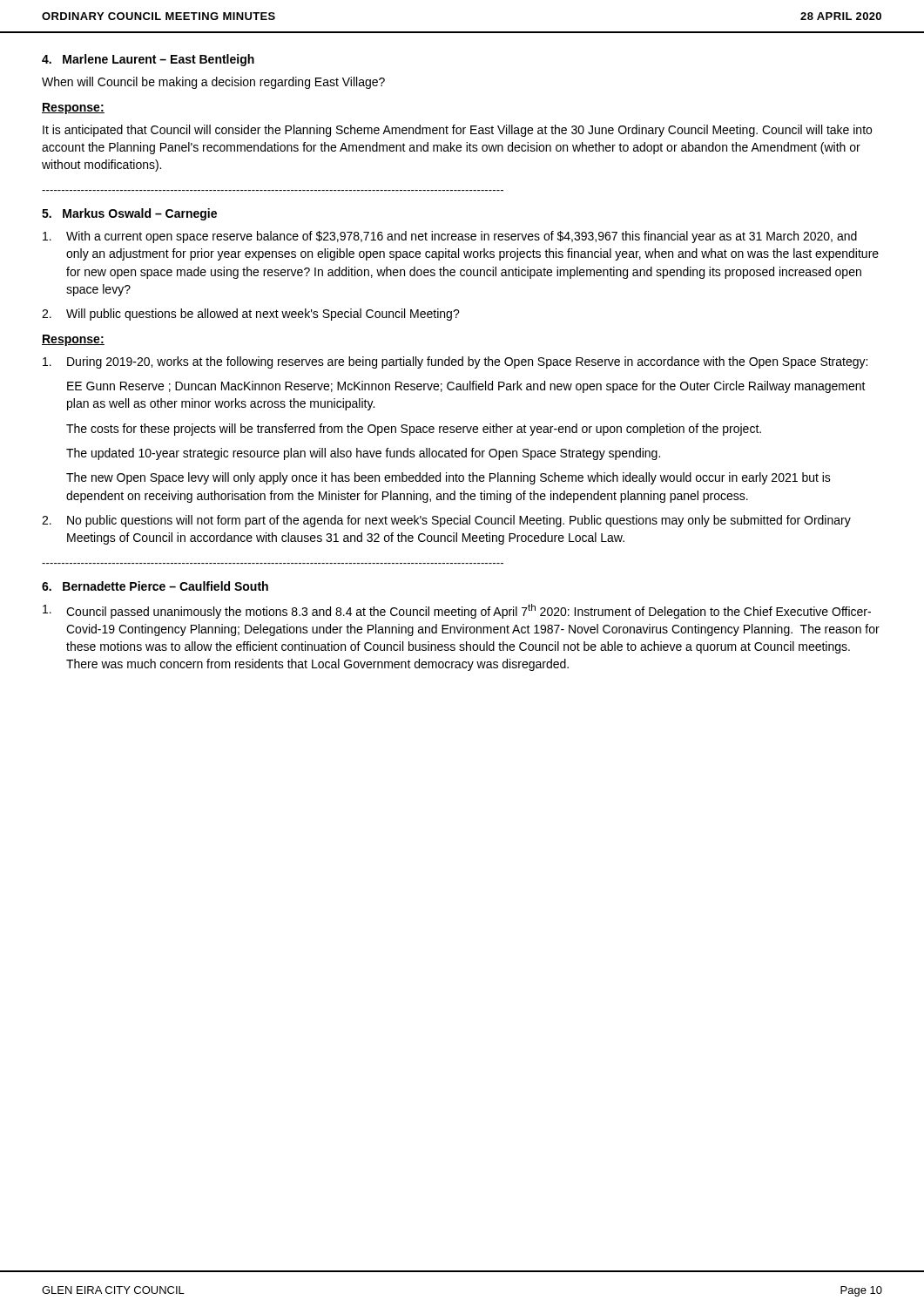Find the text starting "When will Council be"
Image resolution: width=924 pixels, height=1307 pixels.
[213, 83]
